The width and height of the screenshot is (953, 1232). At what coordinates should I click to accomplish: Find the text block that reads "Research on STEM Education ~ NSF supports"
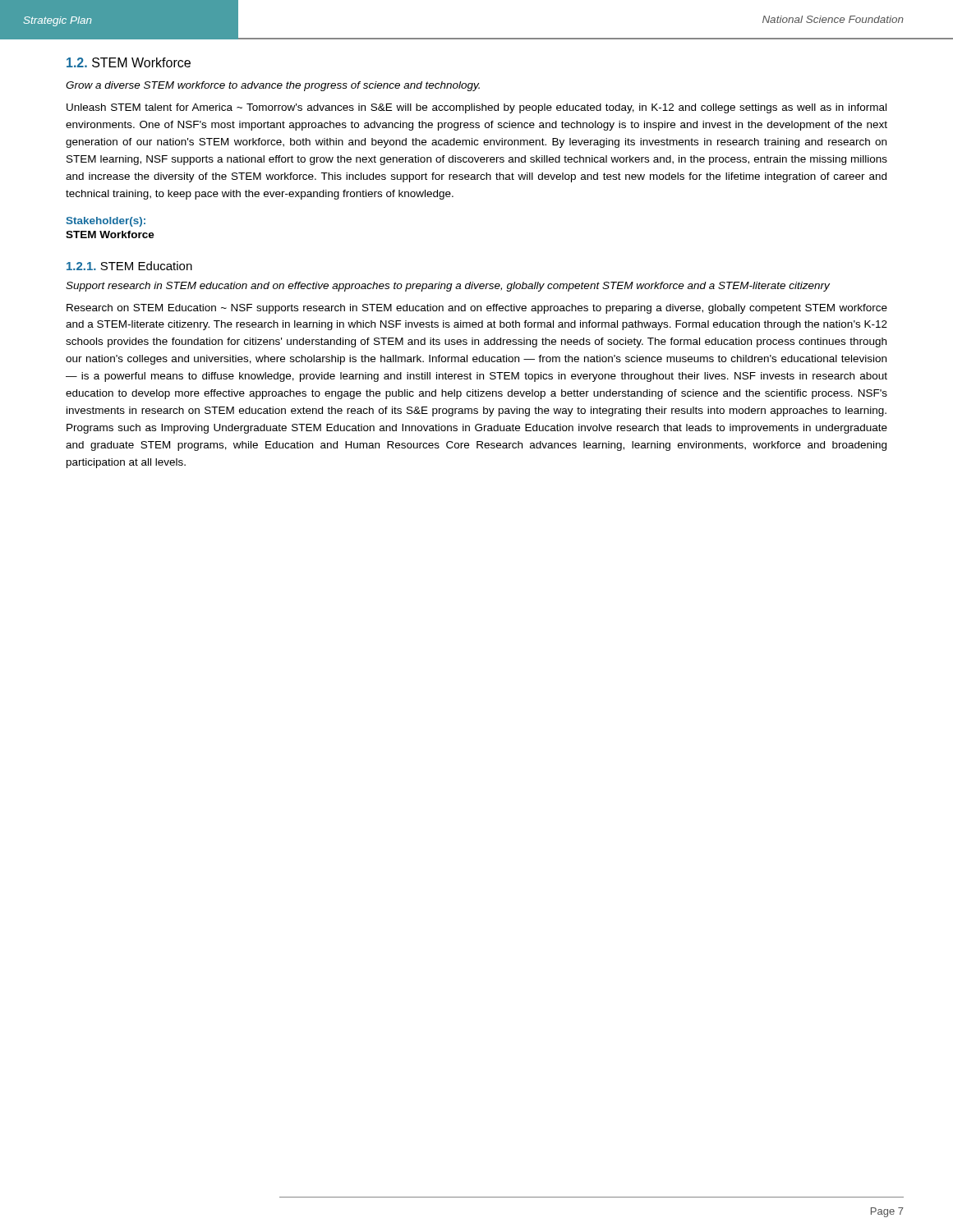click(476, 385)
